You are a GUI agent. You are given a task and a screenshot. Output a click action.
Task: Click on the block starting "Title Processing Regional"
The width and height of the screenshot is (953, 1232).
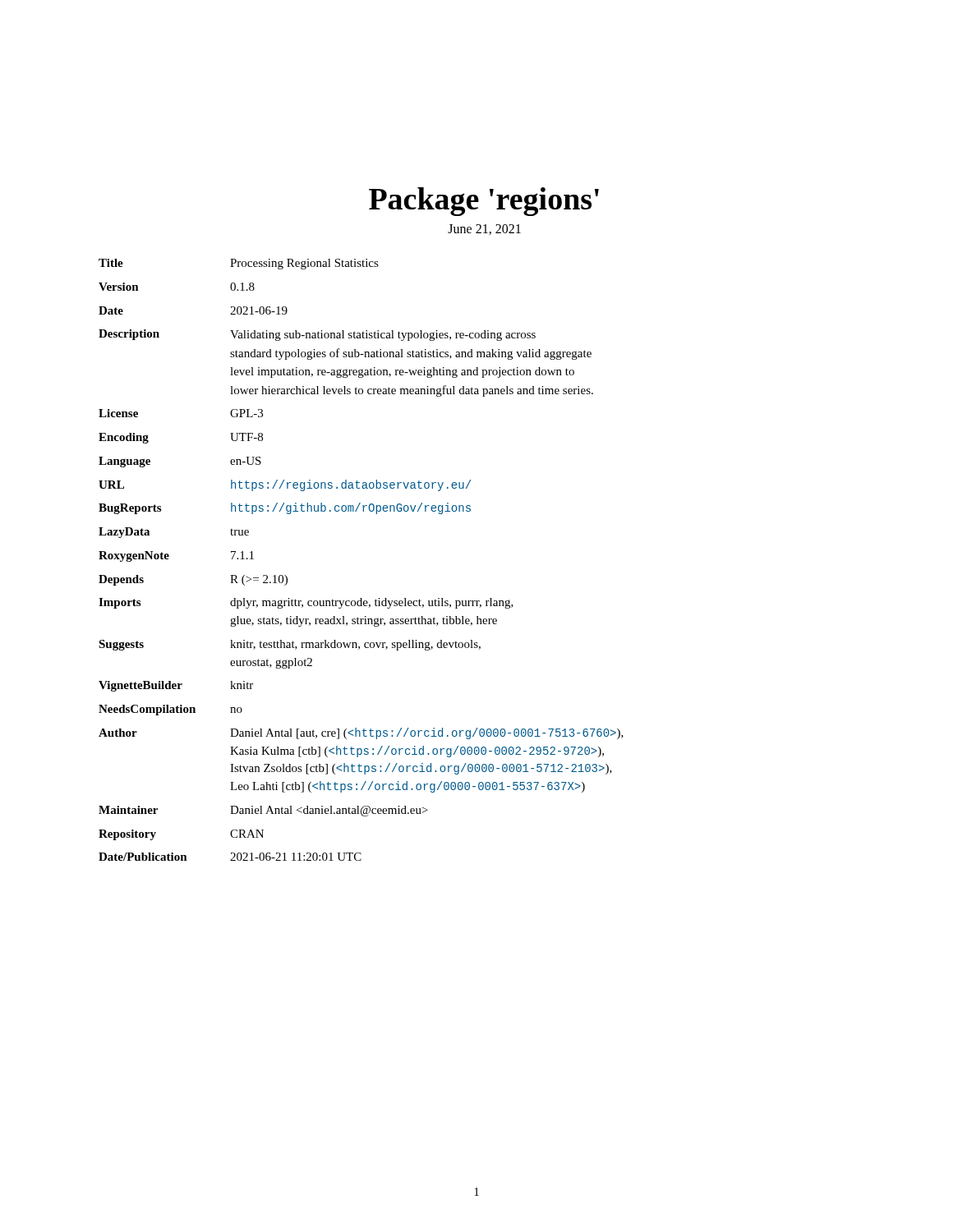239,264
